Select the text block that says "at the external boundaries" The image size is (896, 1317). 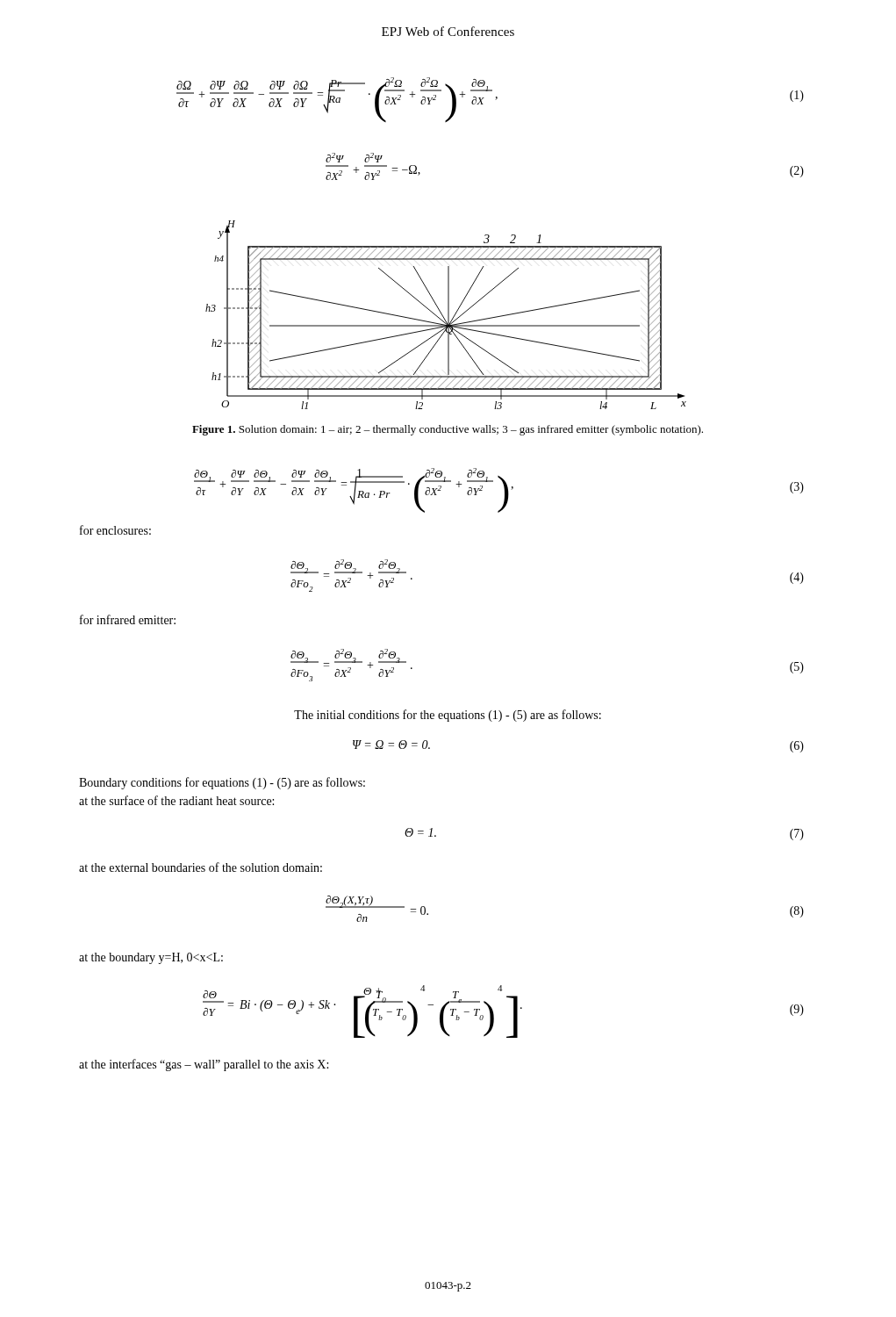click(x=201, y=868)
